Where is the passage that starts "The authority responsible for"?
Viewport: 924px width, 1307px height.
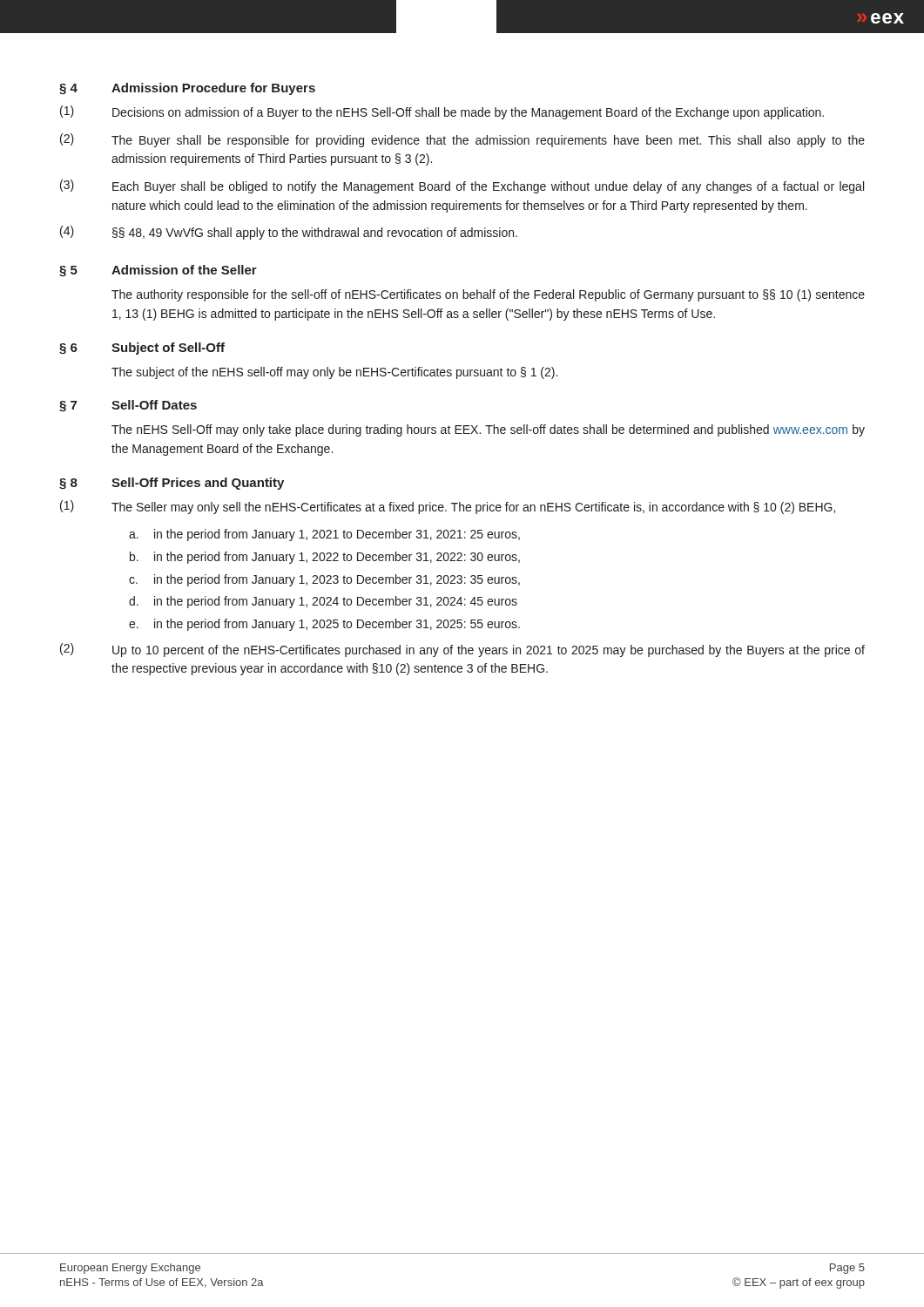pyautogui.click(x=488, y=304)
